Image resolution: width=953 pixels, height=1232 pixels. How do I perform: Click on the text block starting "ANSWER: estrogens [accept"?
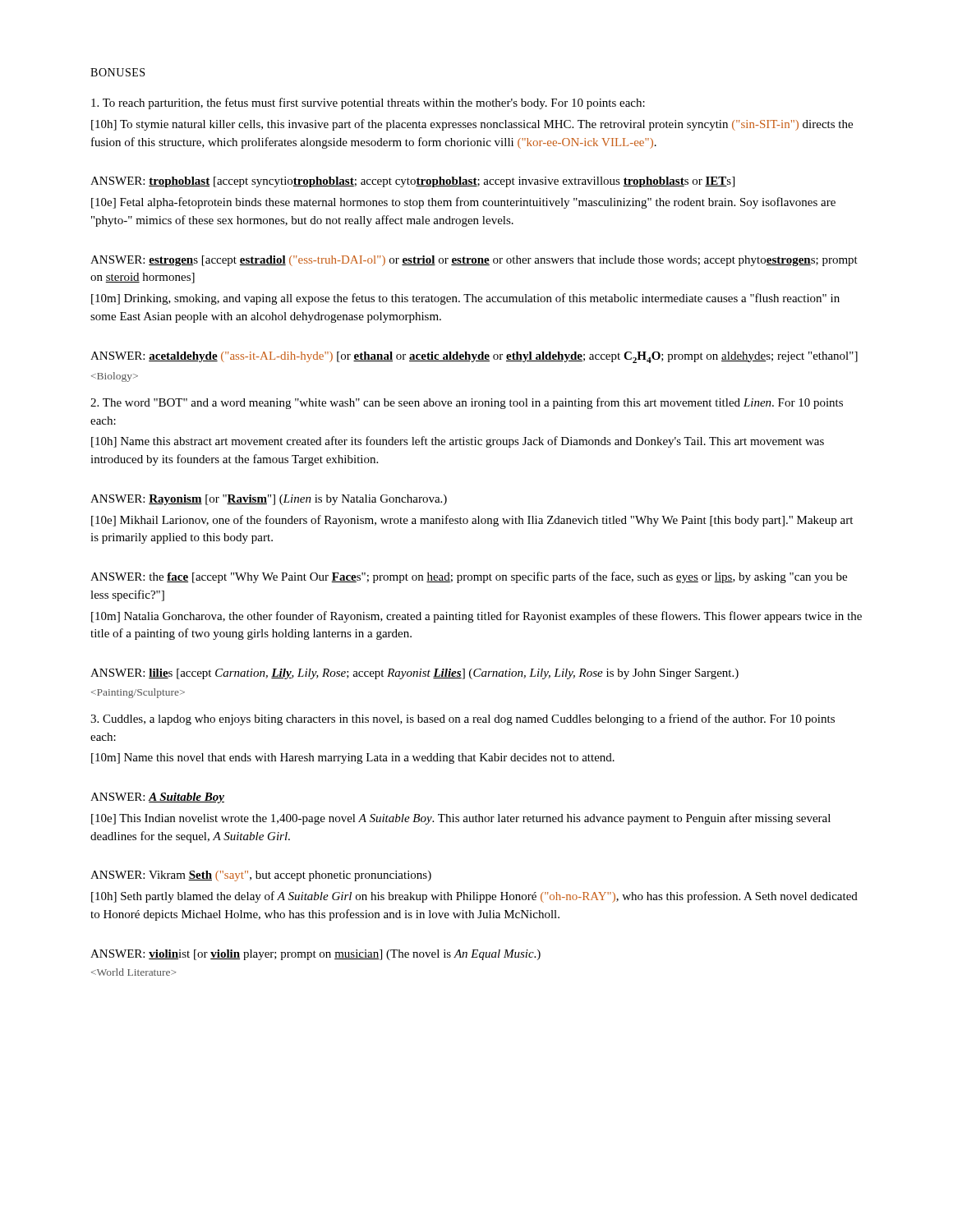[x=476, y=269]
